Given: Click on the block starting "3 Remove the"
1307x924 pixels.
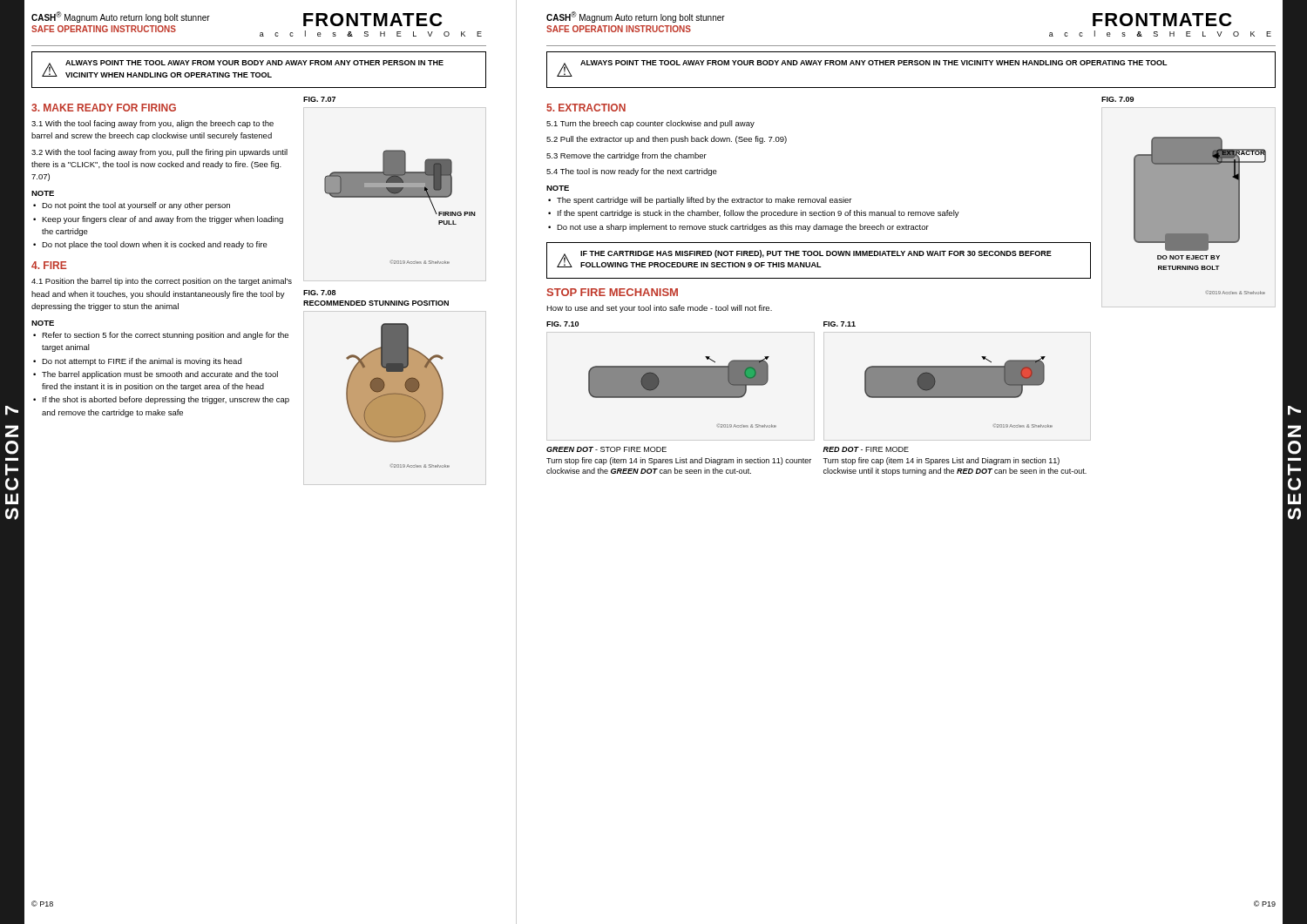Looking at the screenshot, I should tap(626, 155).
